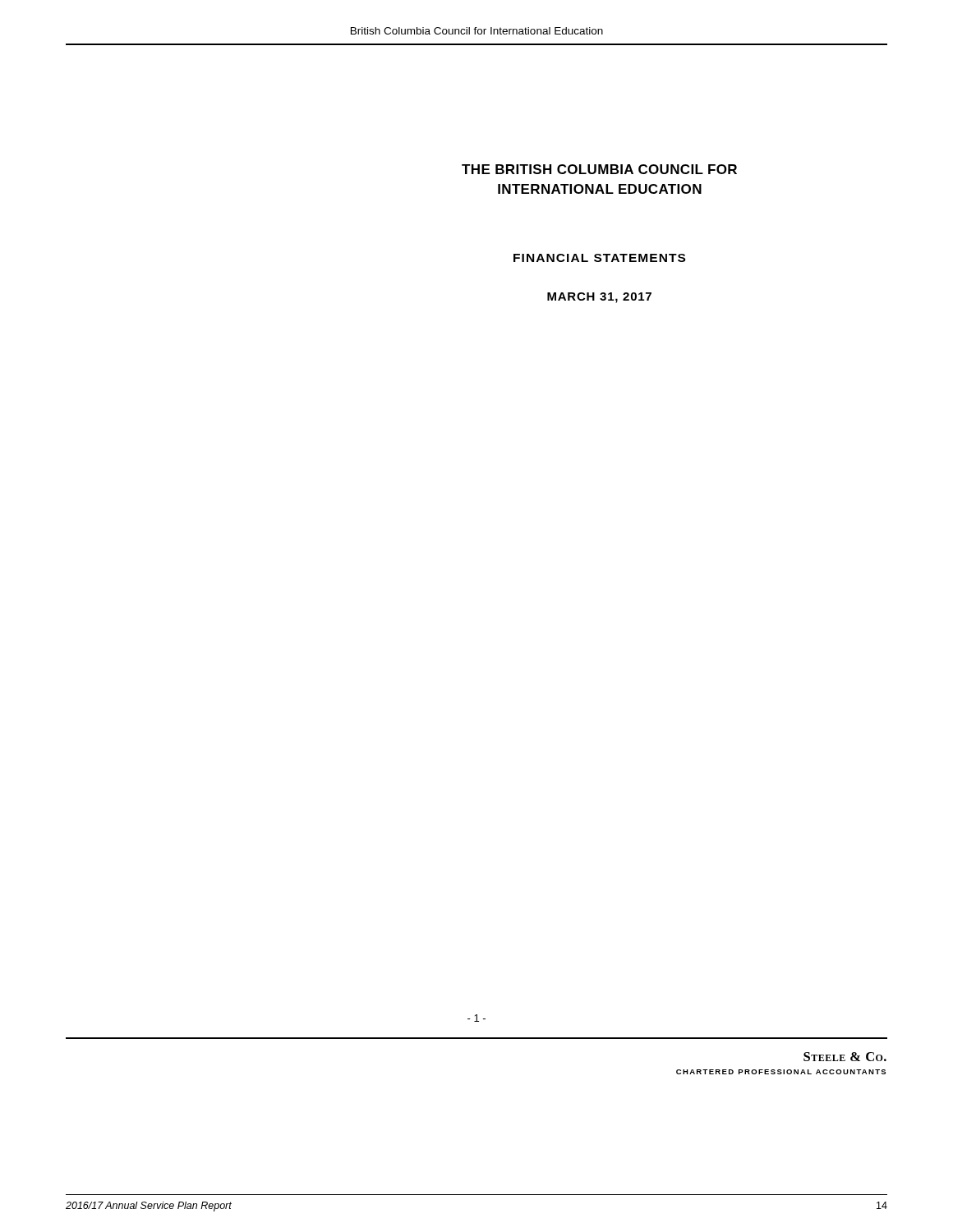Screen dimensions: 1232x953
Task: Find the section header with the text "MARCH 31, 2017"
Action: point(600,296)
